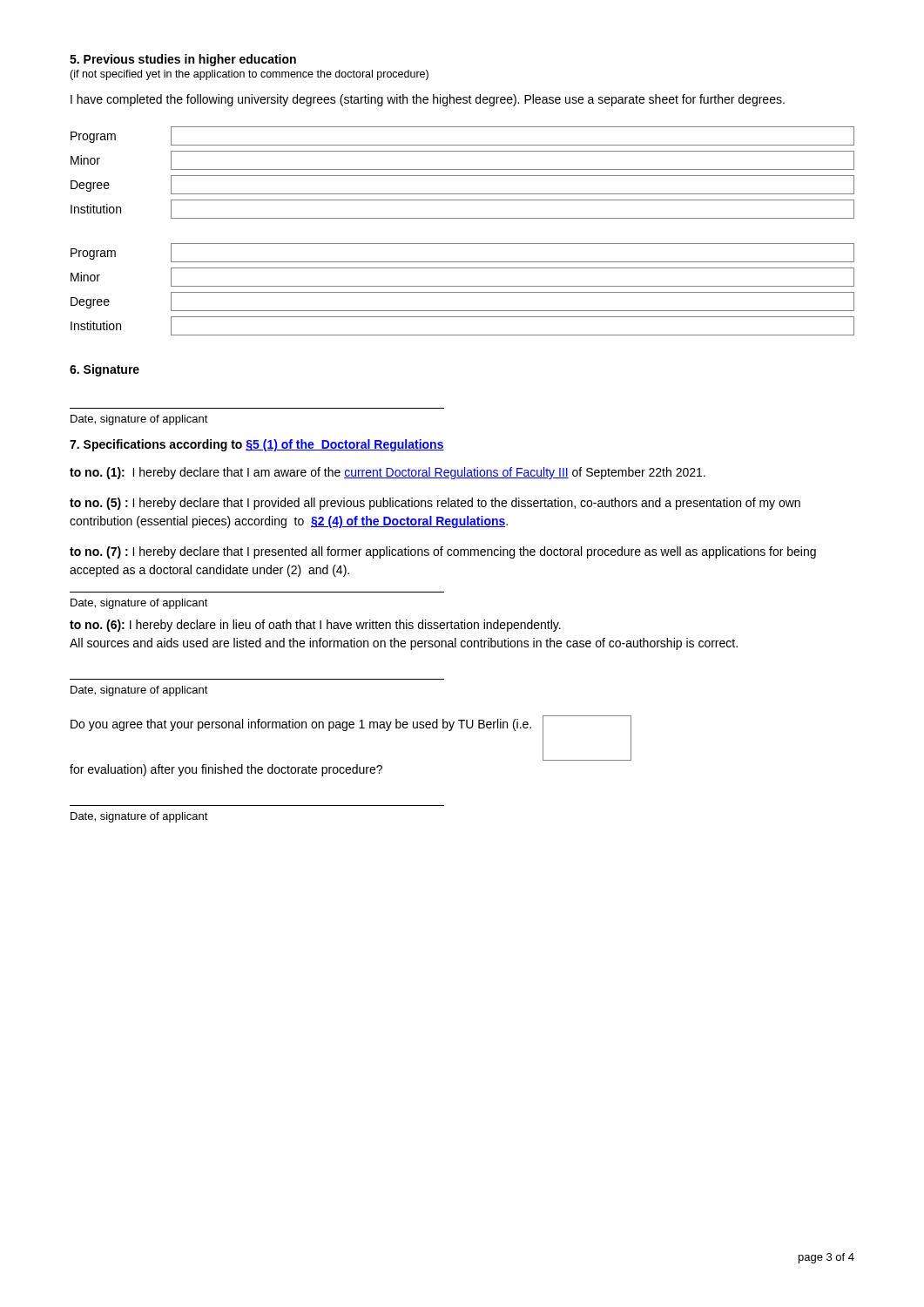Click on the region starting "5. Previous studies in"
The height and width of the screenshot is (1307, 924).
(x=183, y=59)
